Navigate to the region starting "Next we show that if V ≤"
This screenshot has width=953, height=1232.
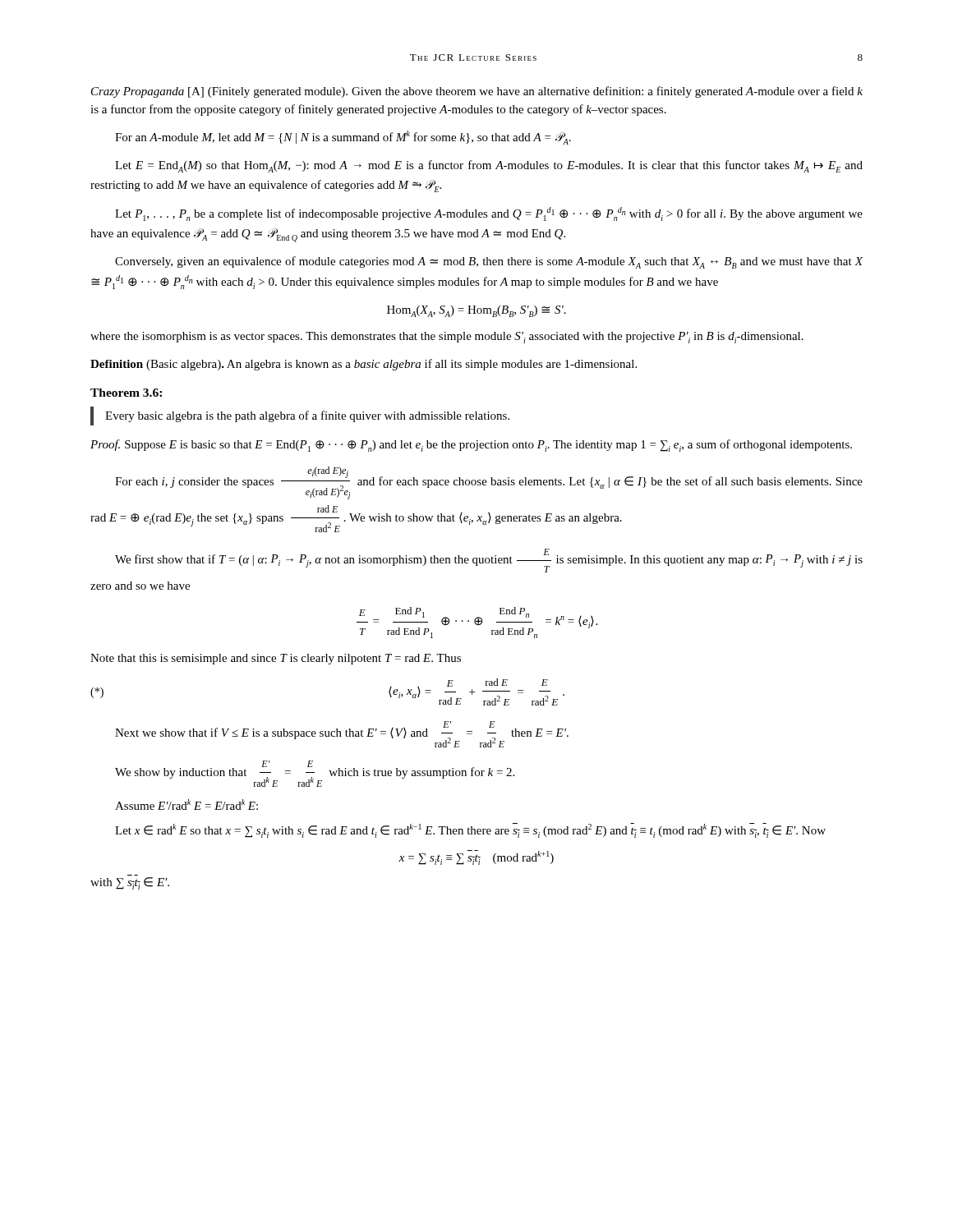pos(342,734)
